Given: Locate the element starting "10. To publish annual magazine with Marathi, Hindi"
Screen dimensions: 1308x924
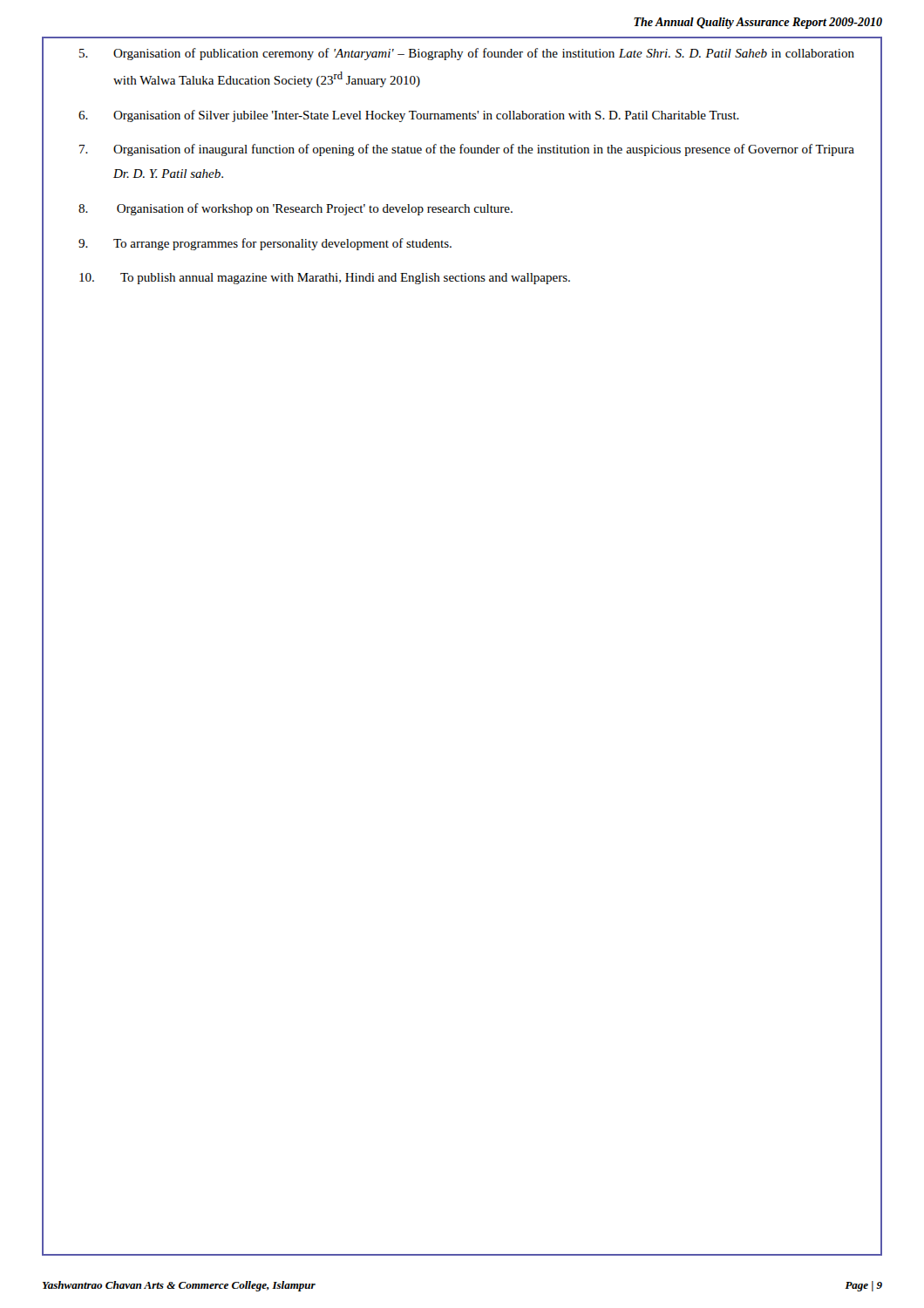Looking at the screenshot, I should tap(466, 278).
